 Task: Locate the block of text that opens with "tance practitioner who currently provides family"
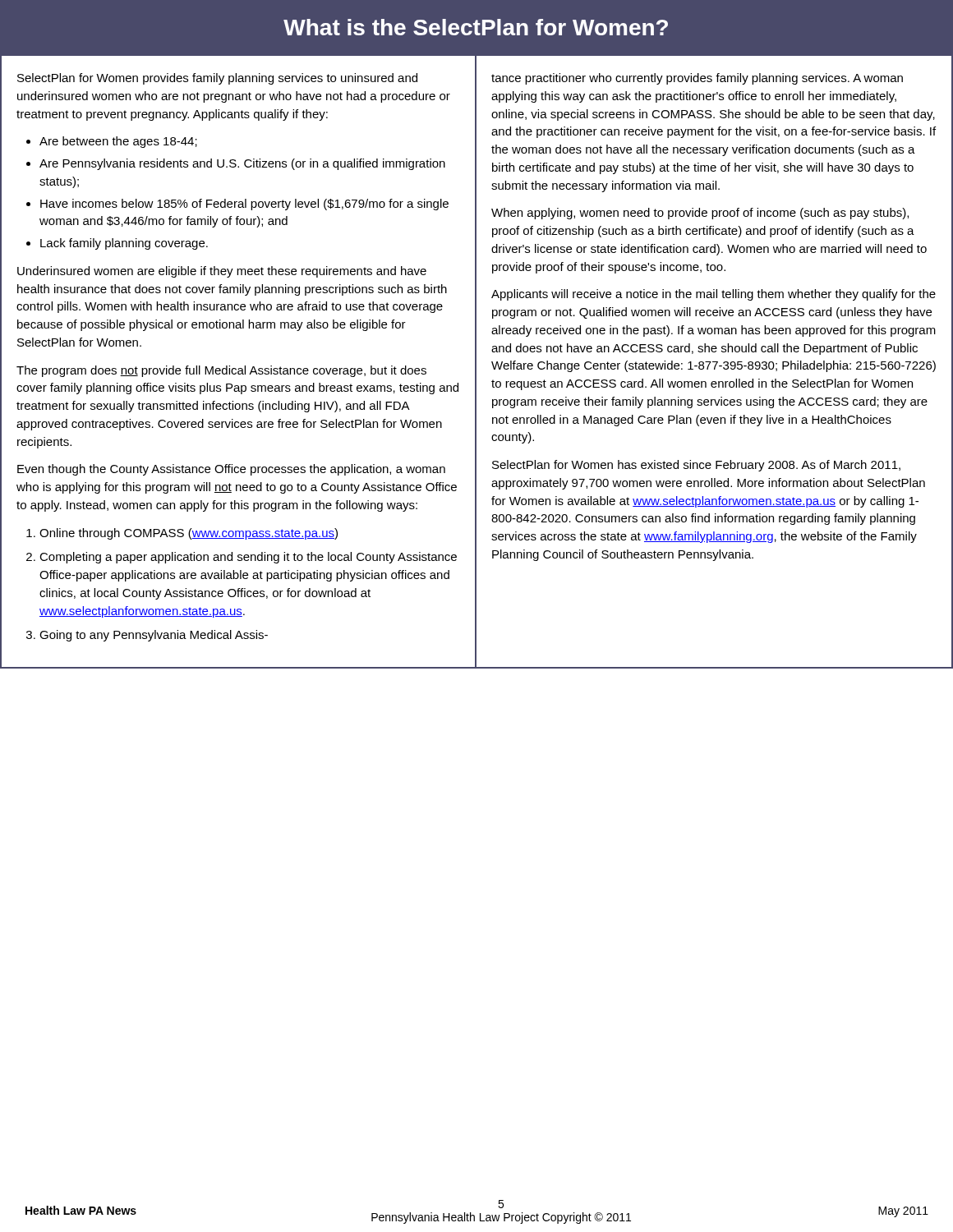coord(714,132)
